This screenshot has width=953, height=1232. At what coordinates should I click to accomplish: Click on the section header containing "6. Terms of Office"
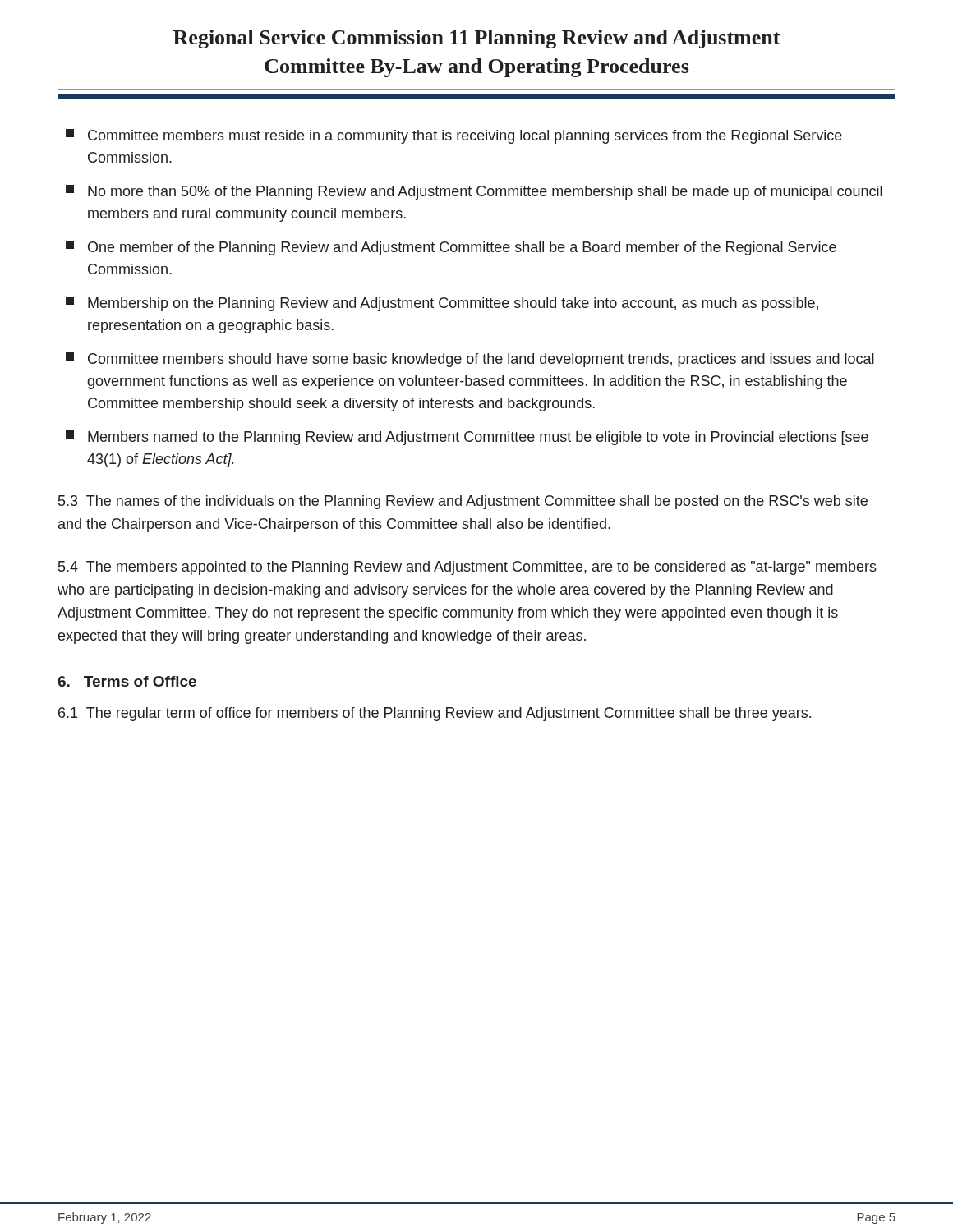pyautogui.click(x=127, y=681)
